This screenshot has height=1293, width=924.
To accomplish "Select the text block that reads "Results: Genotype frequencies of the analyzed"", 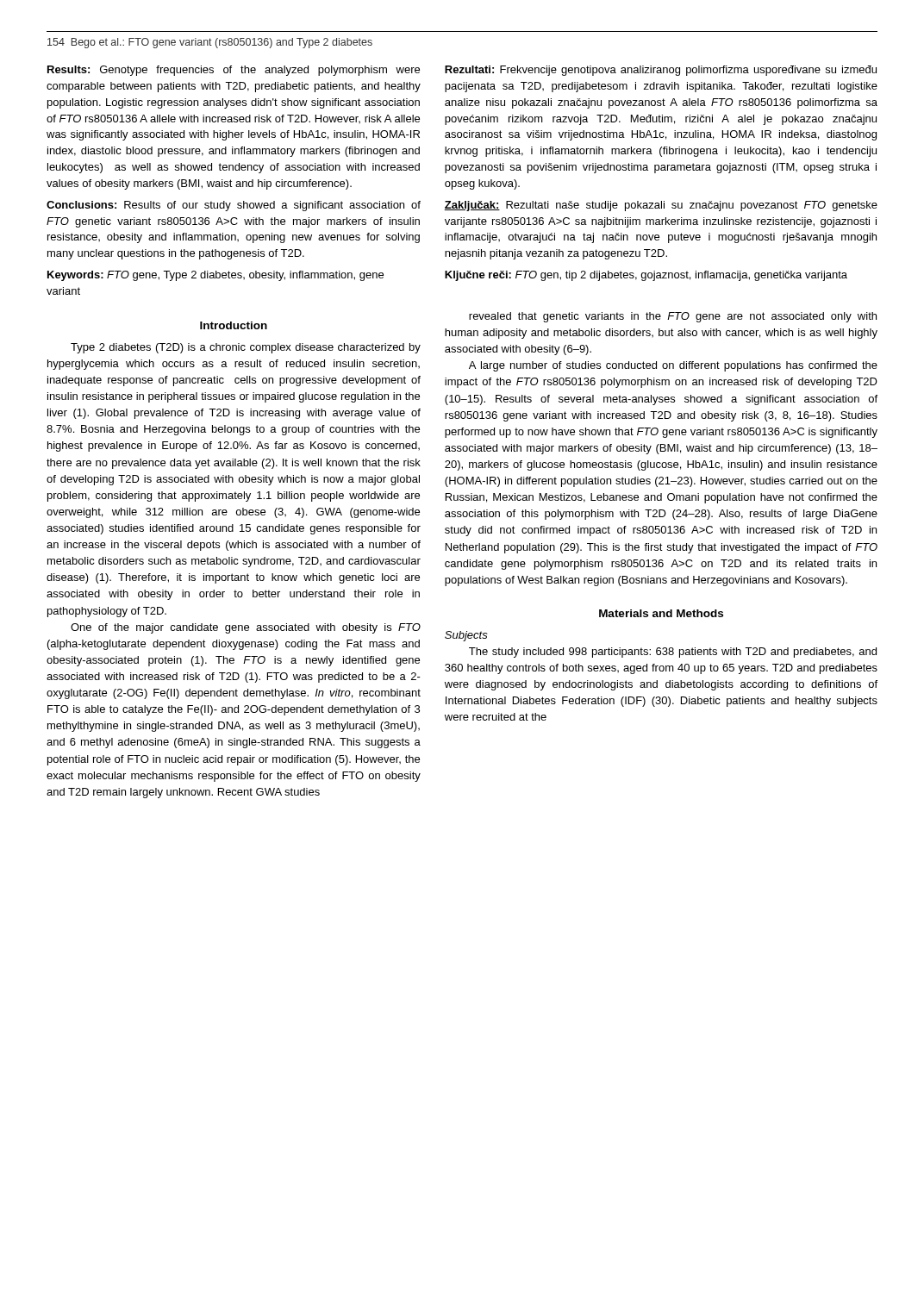I will [233, 126].
